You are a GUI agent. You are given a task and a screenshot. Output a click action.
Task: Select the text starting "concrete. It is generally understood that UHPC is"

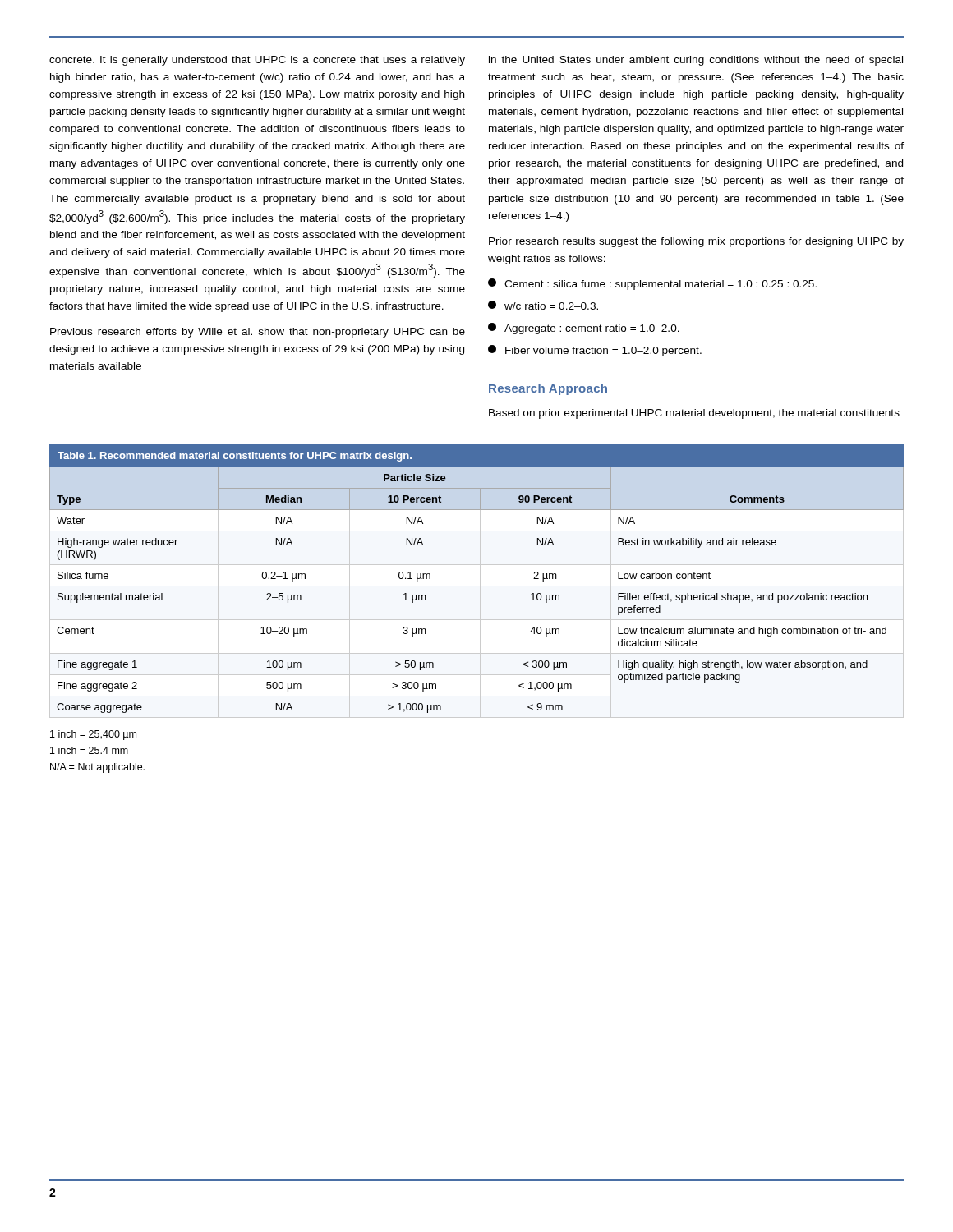[x=257, y=213]
